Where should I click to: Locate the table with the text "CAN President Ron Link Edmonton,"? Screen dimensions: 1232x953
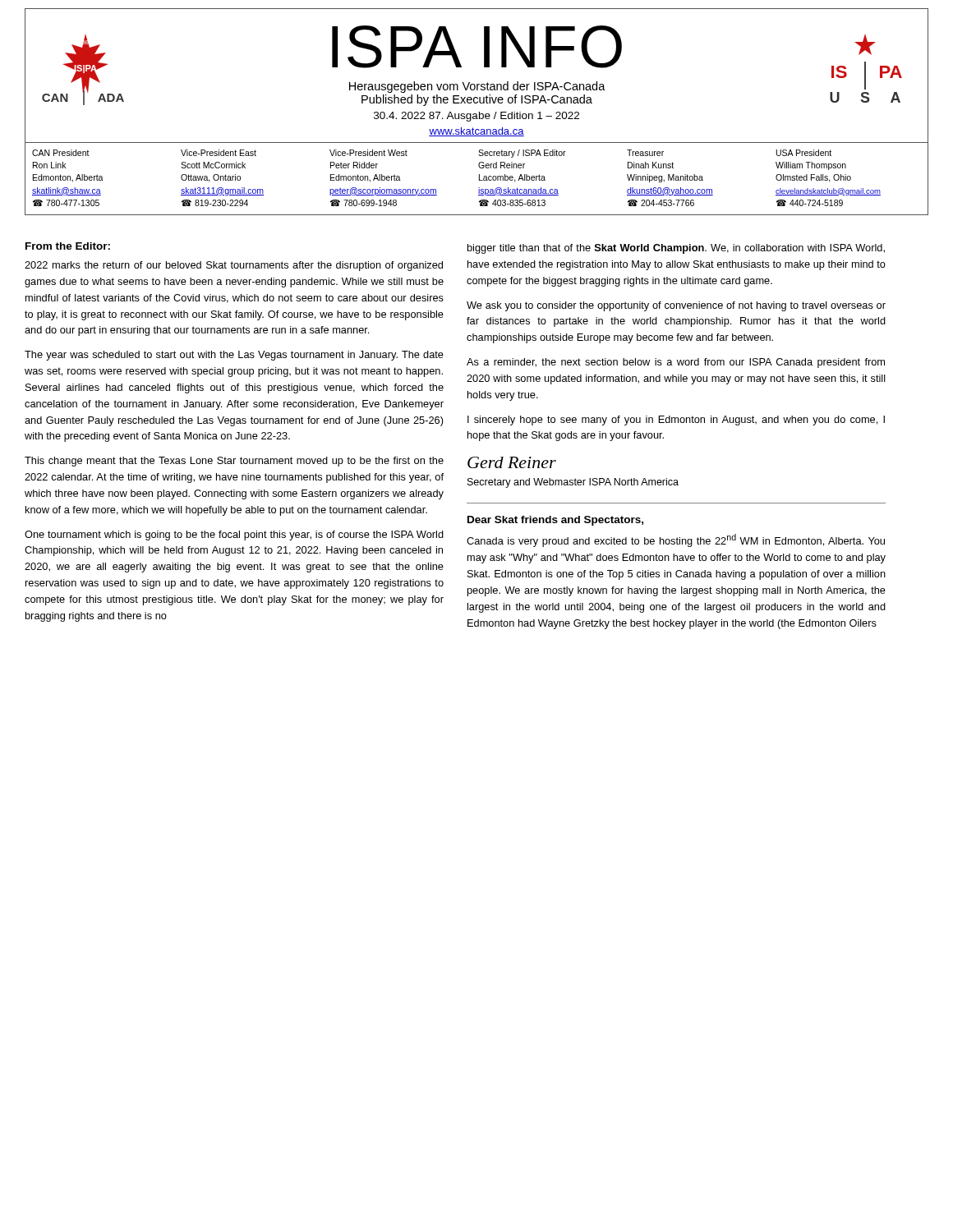pyautogui.click(x=476, y=179)
